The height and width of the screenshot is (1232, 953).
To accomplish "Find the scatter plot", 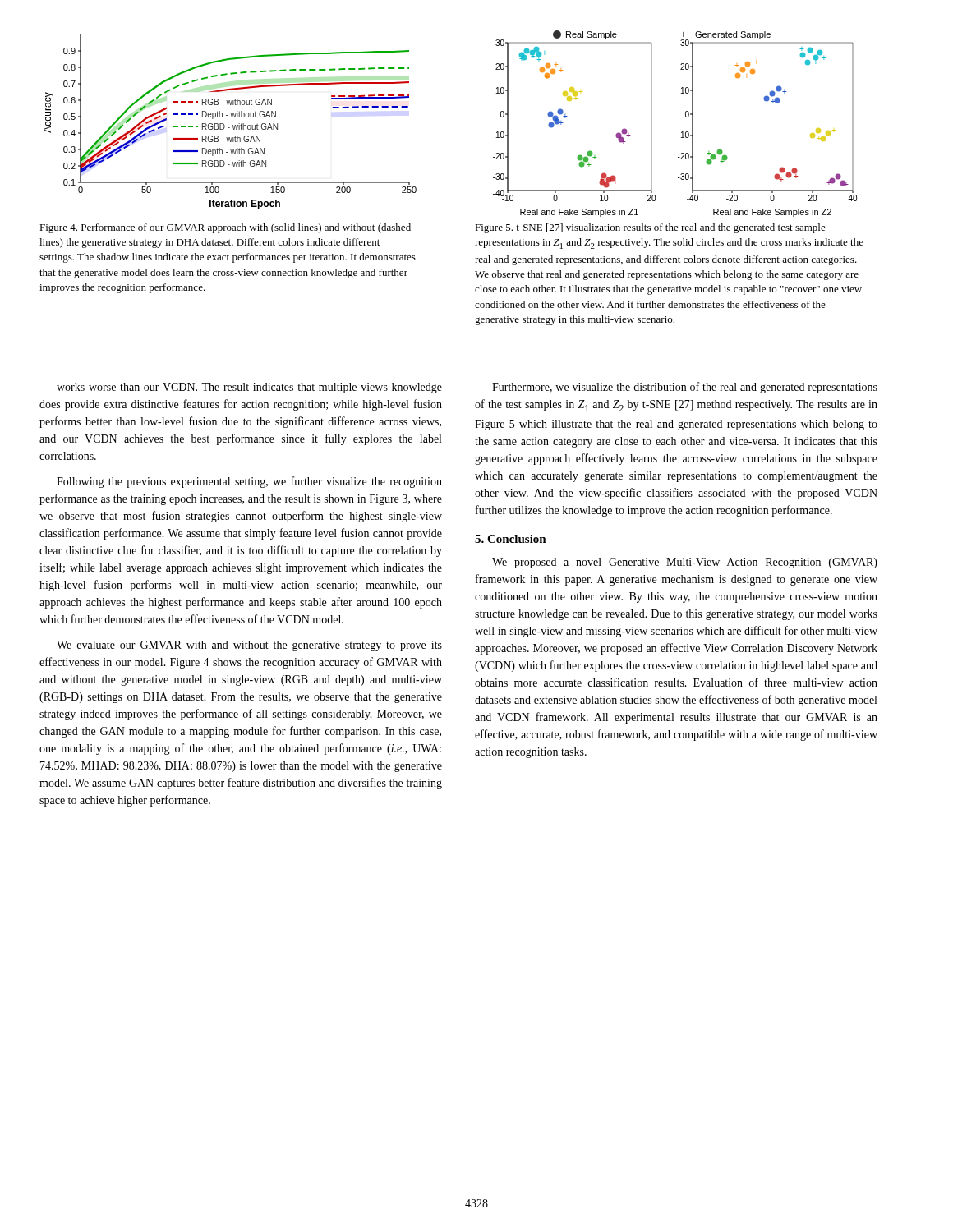I will (x=672, y=121).
